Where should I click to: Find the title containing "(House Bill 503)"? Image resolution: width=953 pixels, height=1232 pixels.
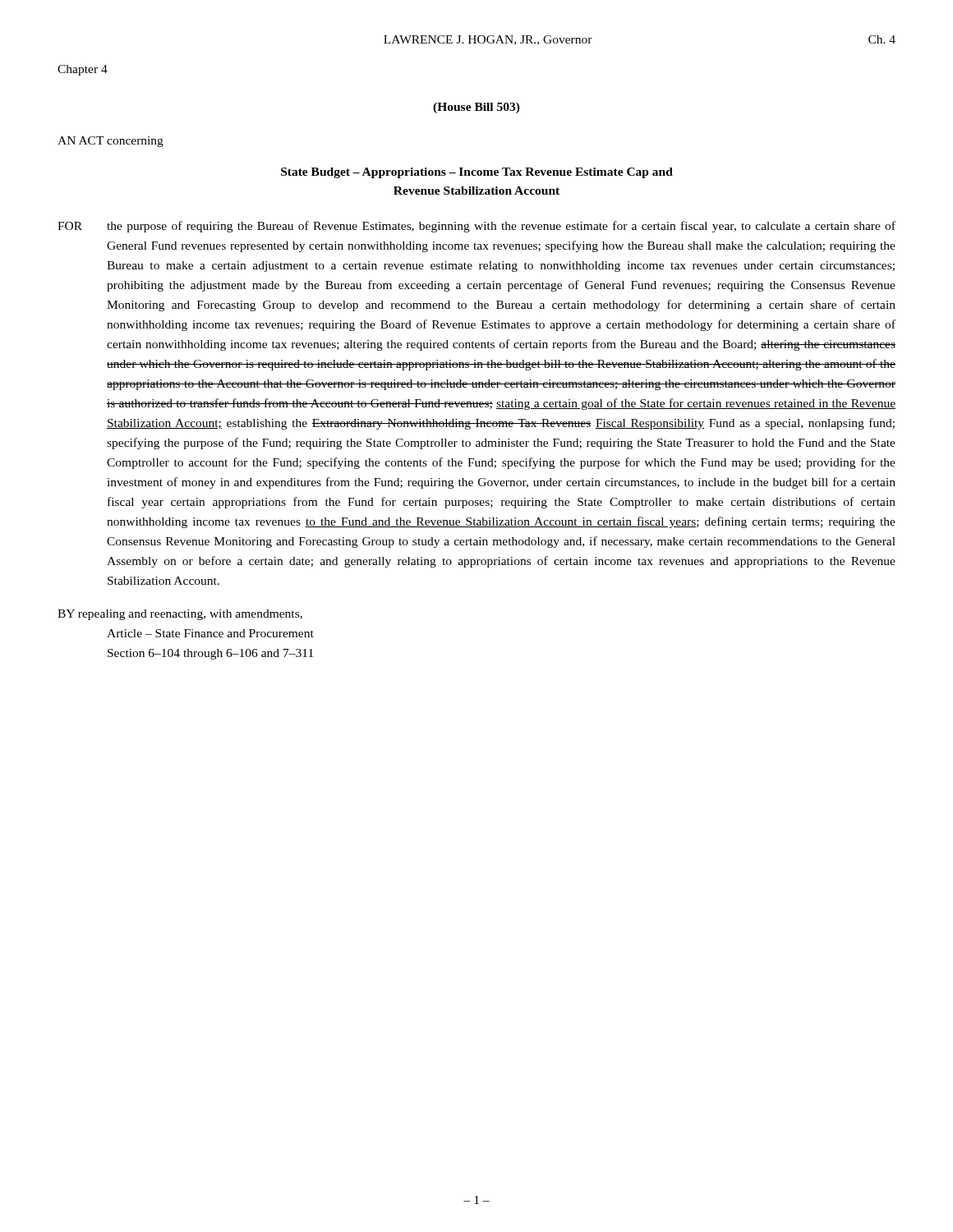(476, 106)
